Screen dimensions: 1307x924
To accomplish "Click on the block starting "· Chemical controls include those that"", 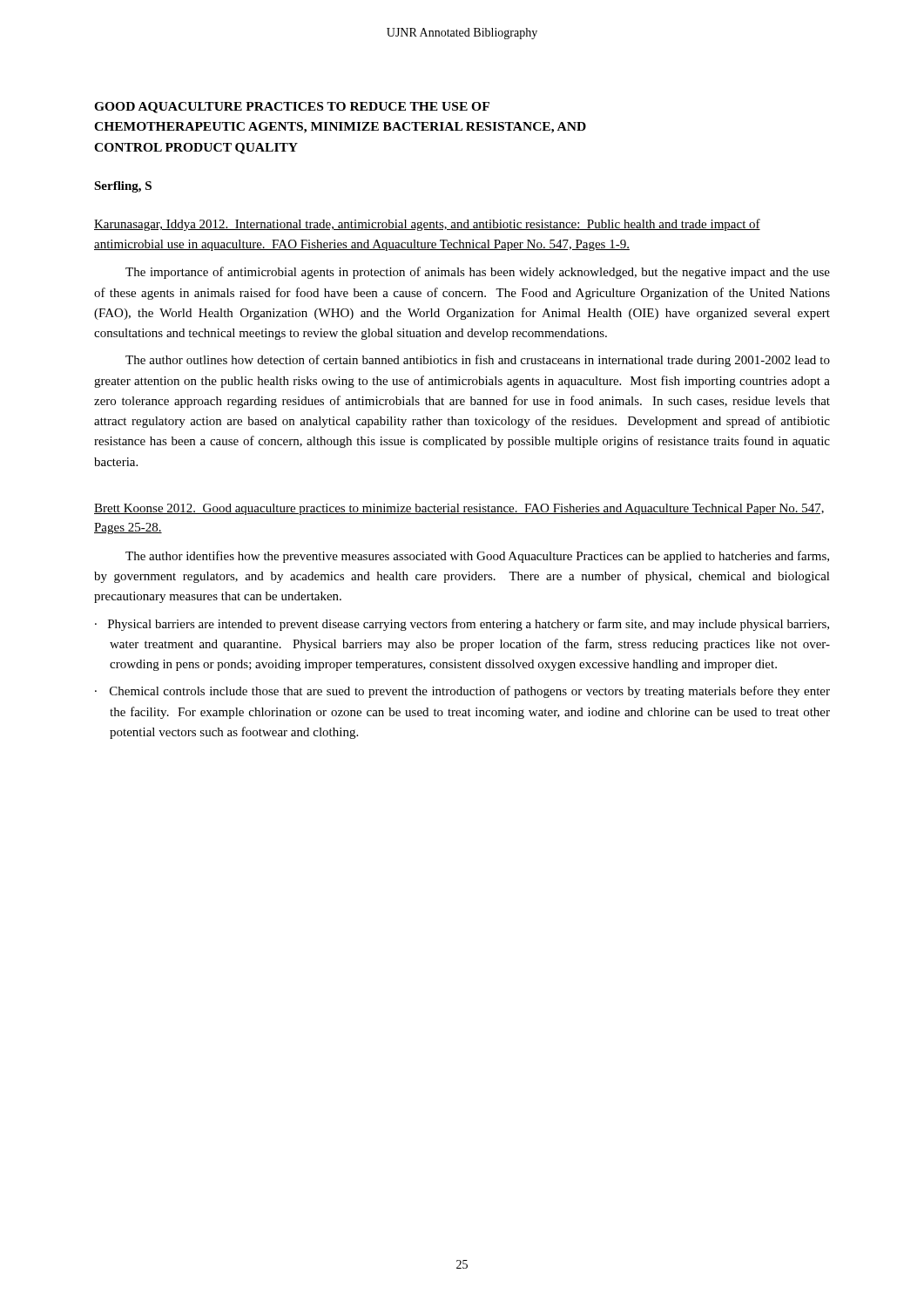I will pyautogui.click(x=462, y=711).
